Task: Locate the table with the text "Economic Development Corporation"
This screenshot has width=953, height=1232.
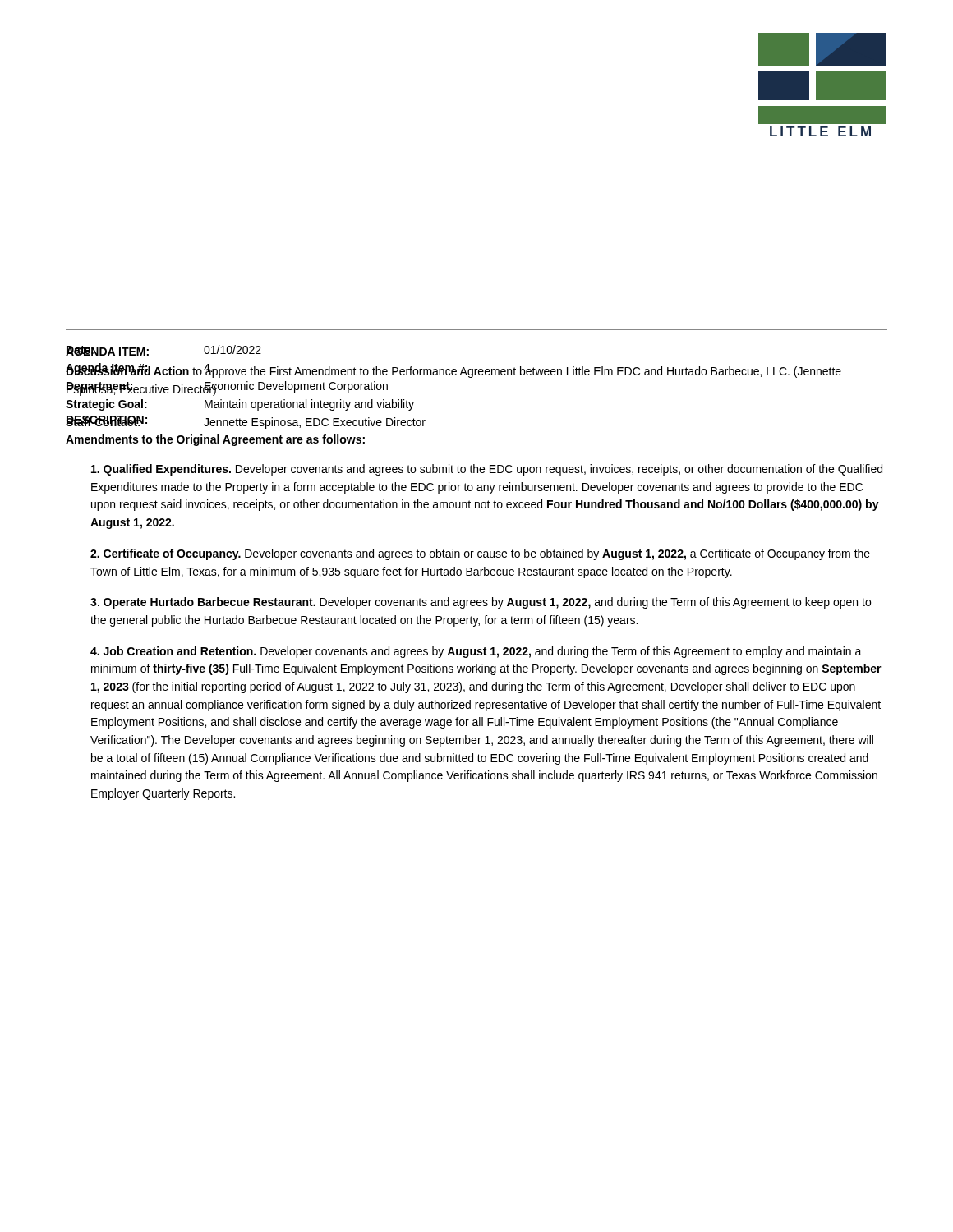Action: tap(476, 386)
